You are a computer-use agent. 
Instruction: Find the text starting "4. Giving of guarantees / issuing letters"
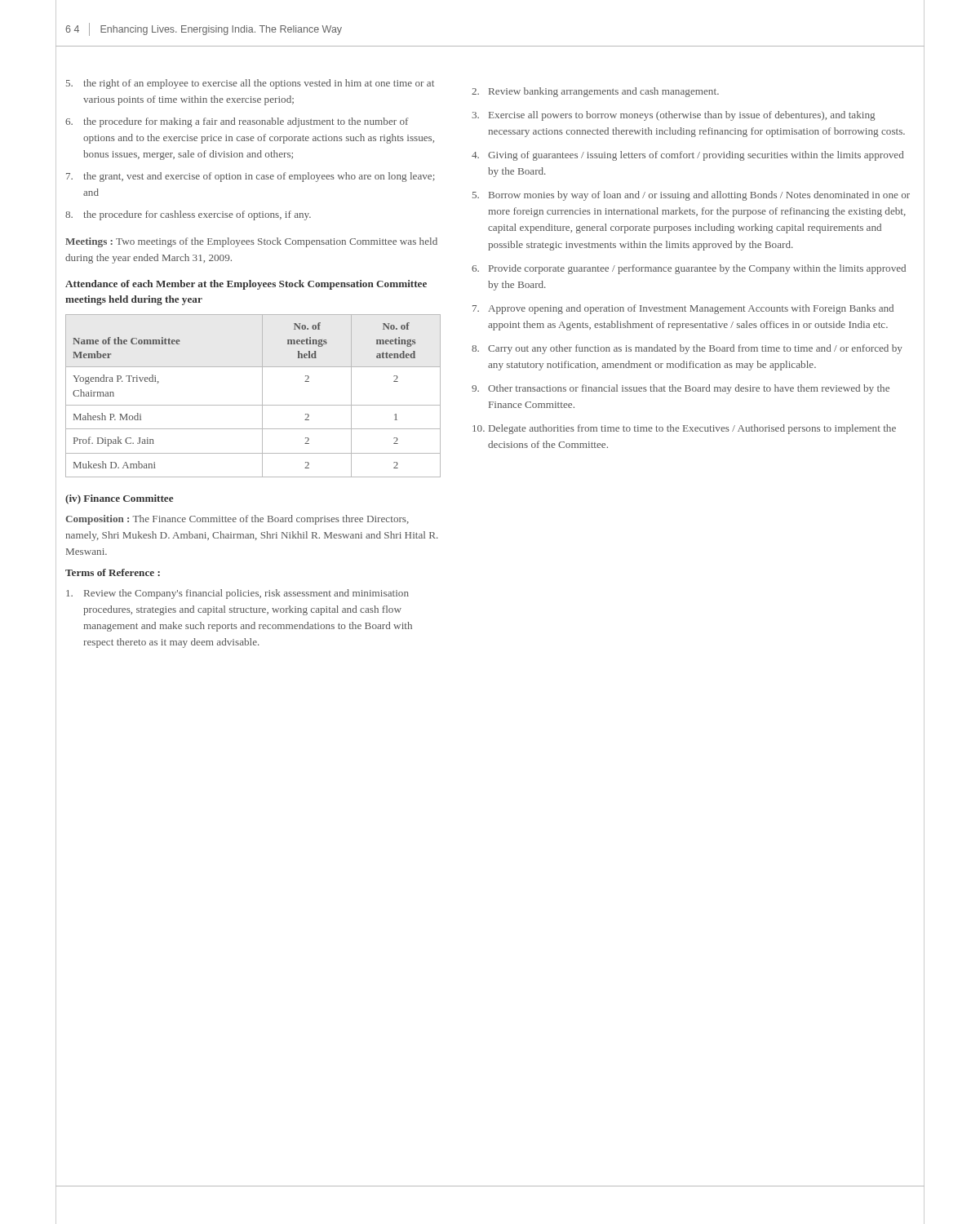693,163
